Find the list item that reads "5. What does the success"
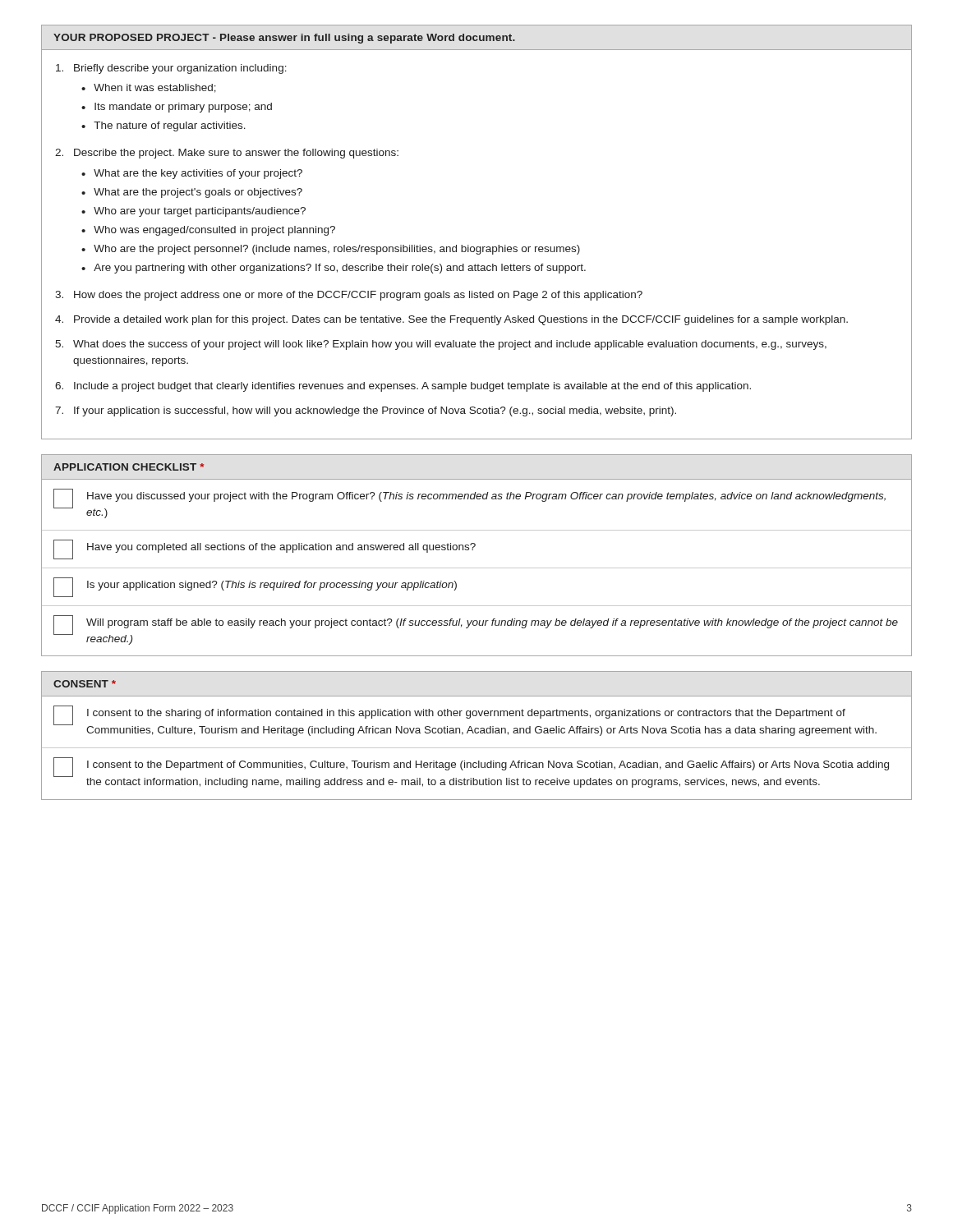 [x=476, y=353]
